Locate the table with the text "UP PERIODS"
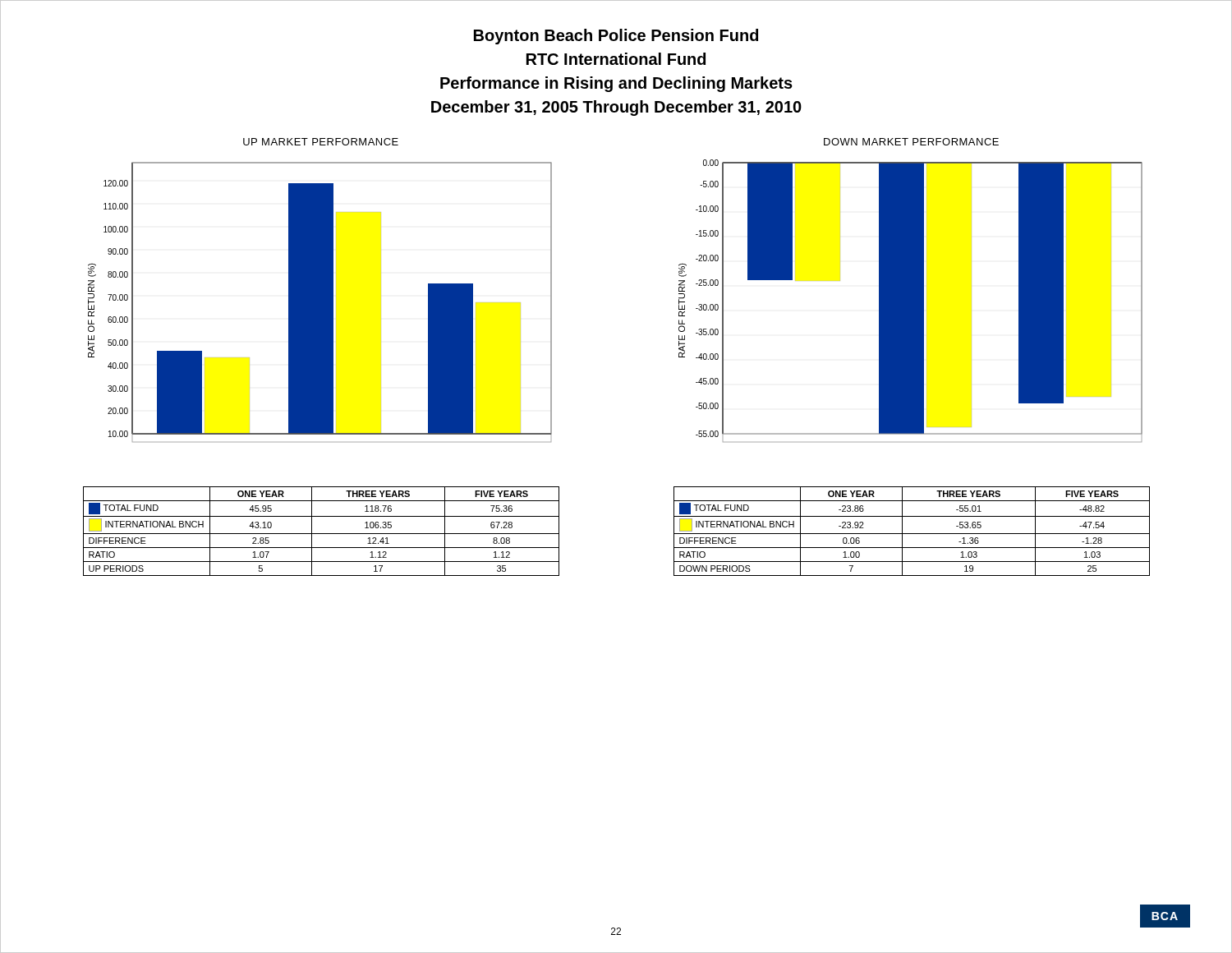 321,529
